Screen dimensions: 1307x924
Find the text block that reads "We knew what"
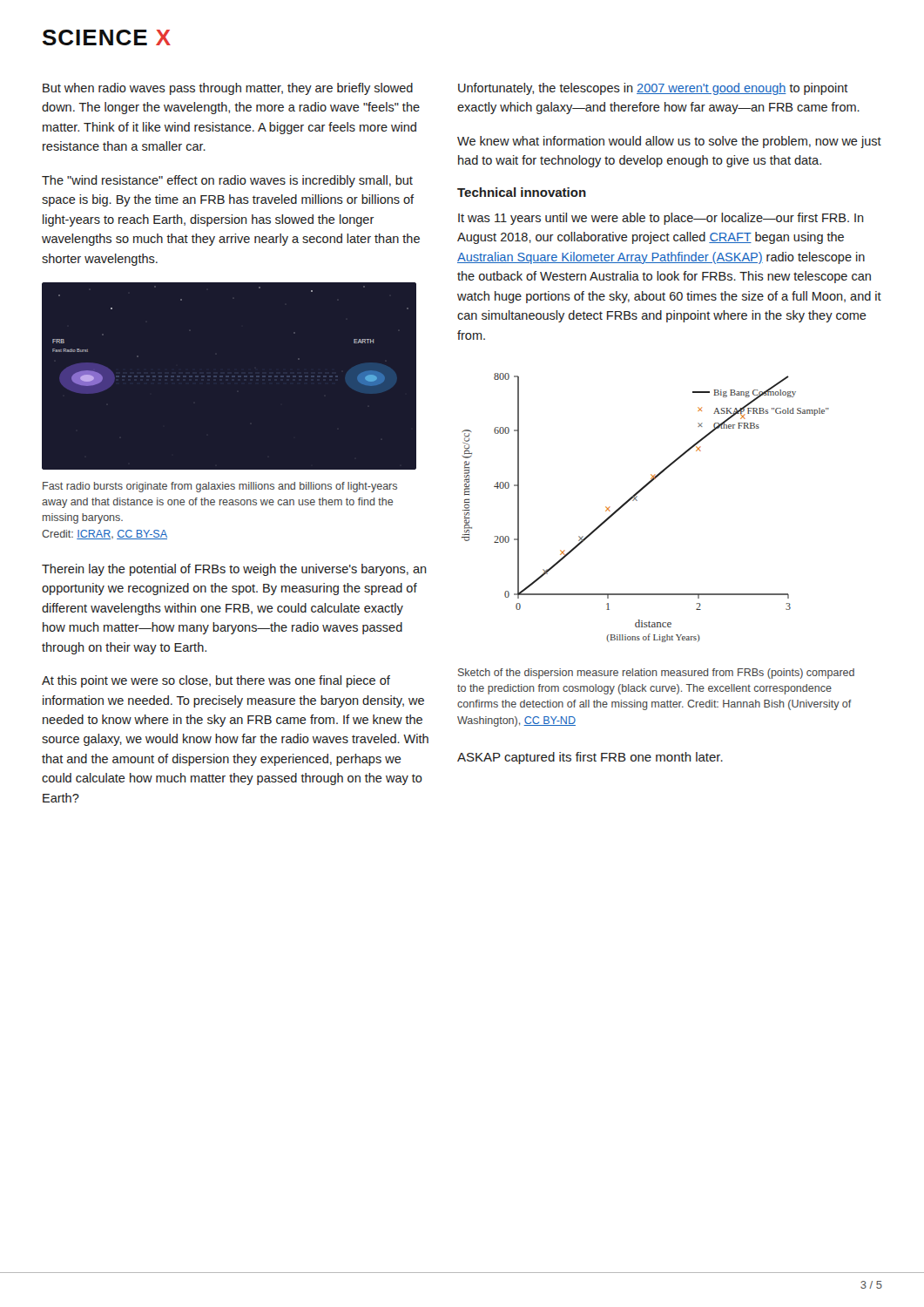pos(669,151)
